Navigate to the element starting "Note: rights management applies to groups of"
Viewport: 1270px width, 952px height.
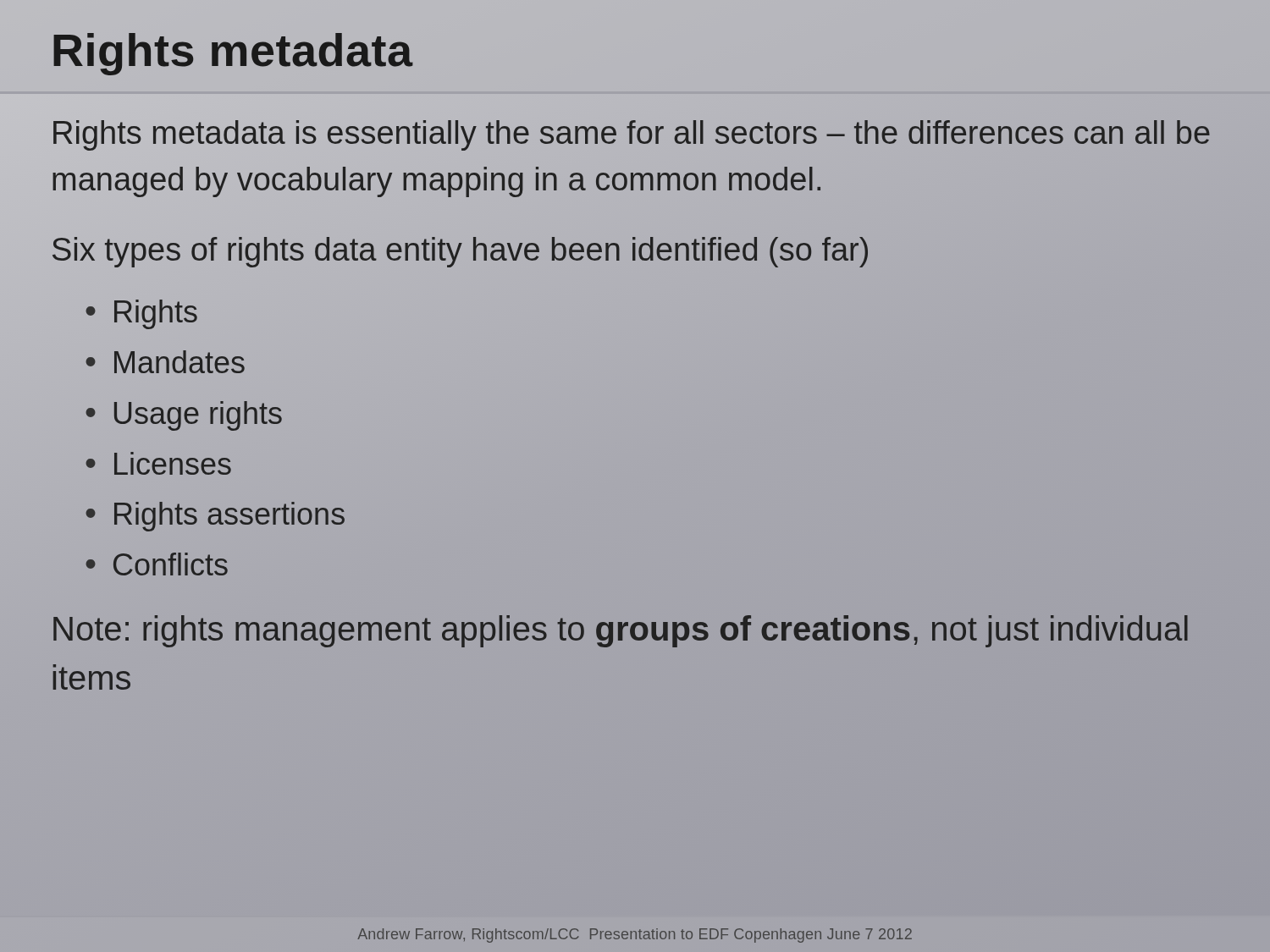click(x=620, y=653)
